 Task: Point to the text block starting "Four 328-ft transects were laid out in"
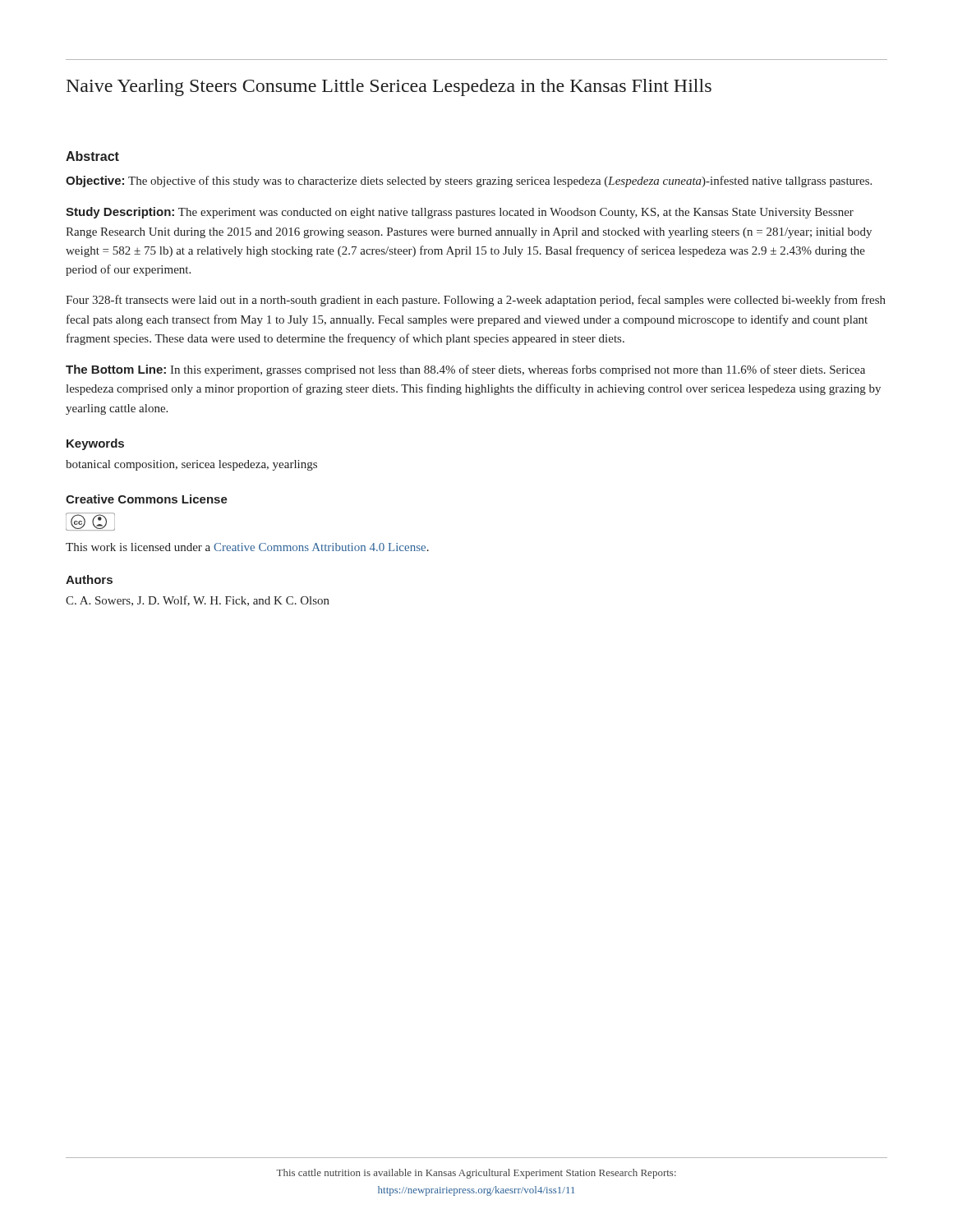pos(476,319)
